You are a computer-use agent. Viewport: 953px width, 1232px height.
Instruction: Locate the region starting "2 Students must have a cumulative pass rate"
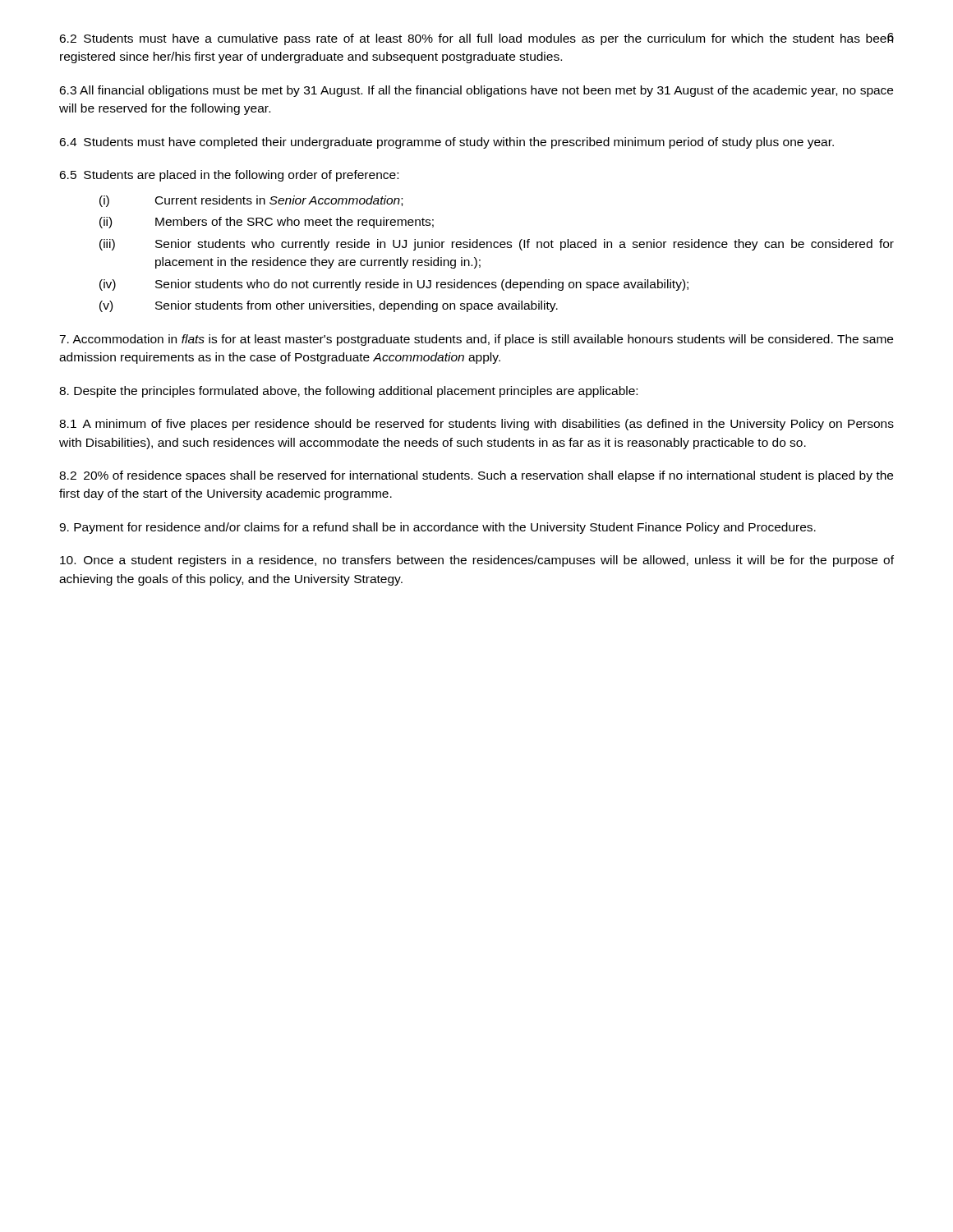(476, 48)
